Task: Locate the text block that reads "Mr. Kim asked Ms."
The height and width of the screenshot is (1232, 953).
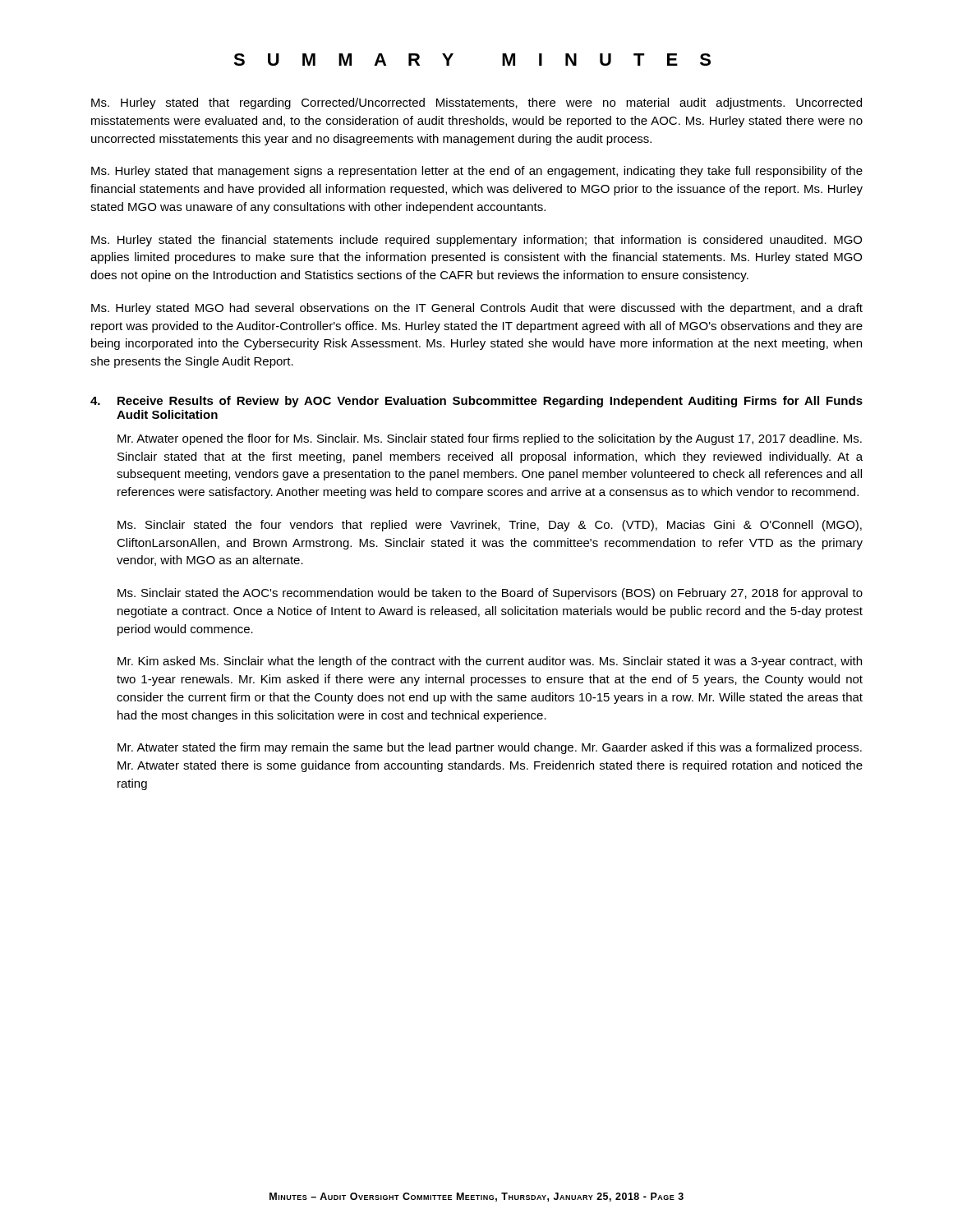Action: [x=490, y=688]
